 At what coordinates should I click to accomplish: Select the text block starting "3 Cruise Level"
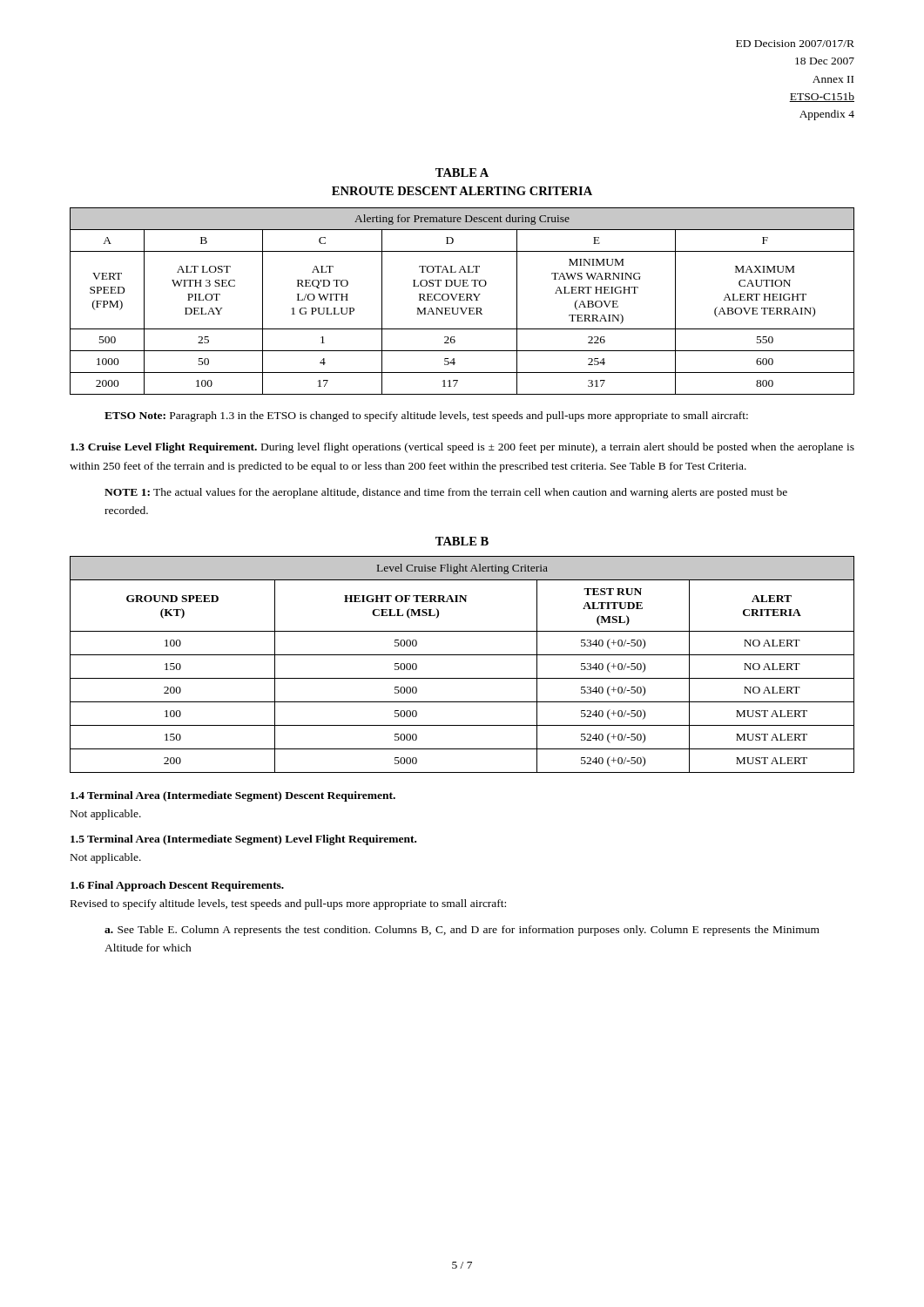pyautogui.click(x=462, y=456)
